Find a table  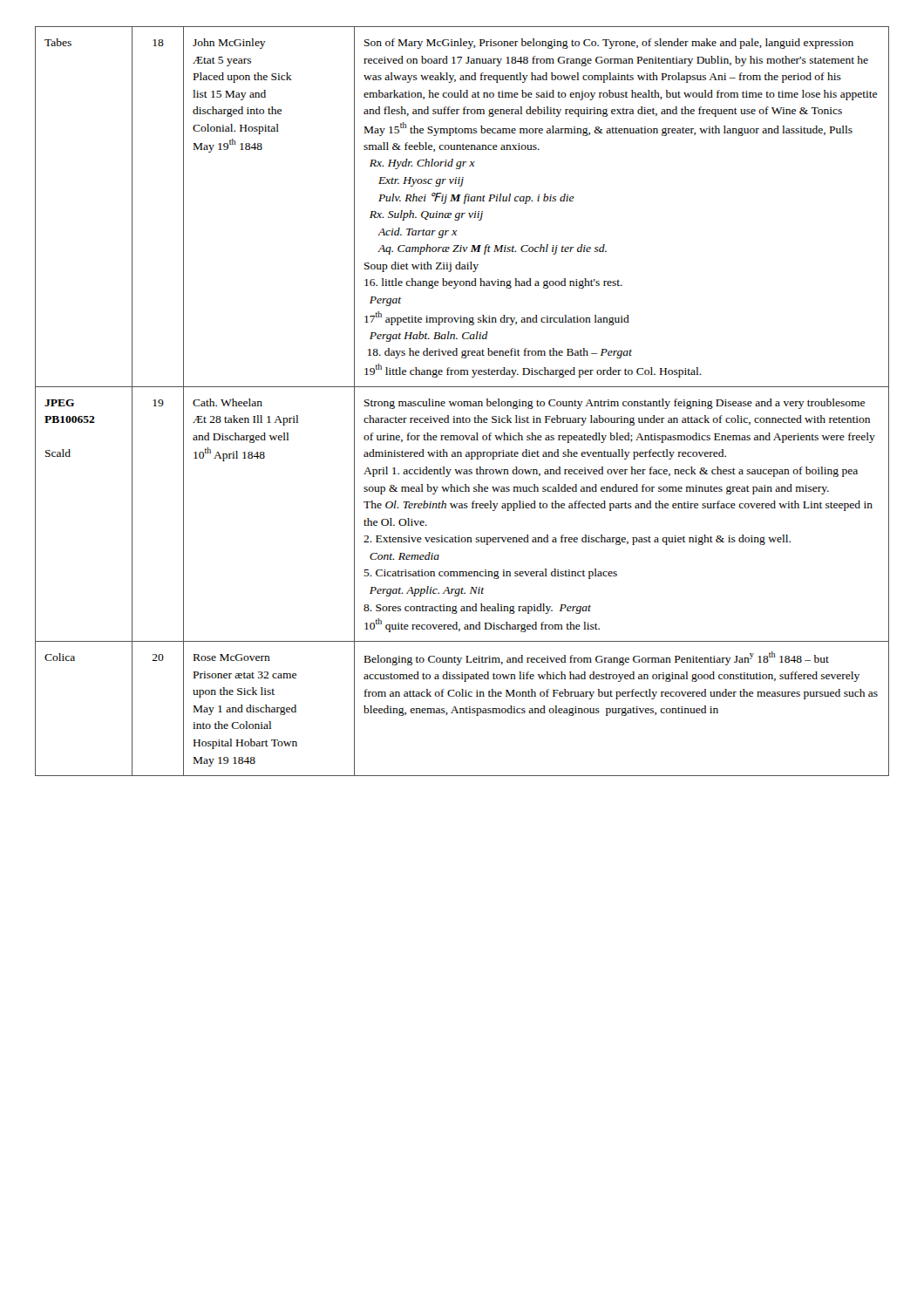click(462, 401)
